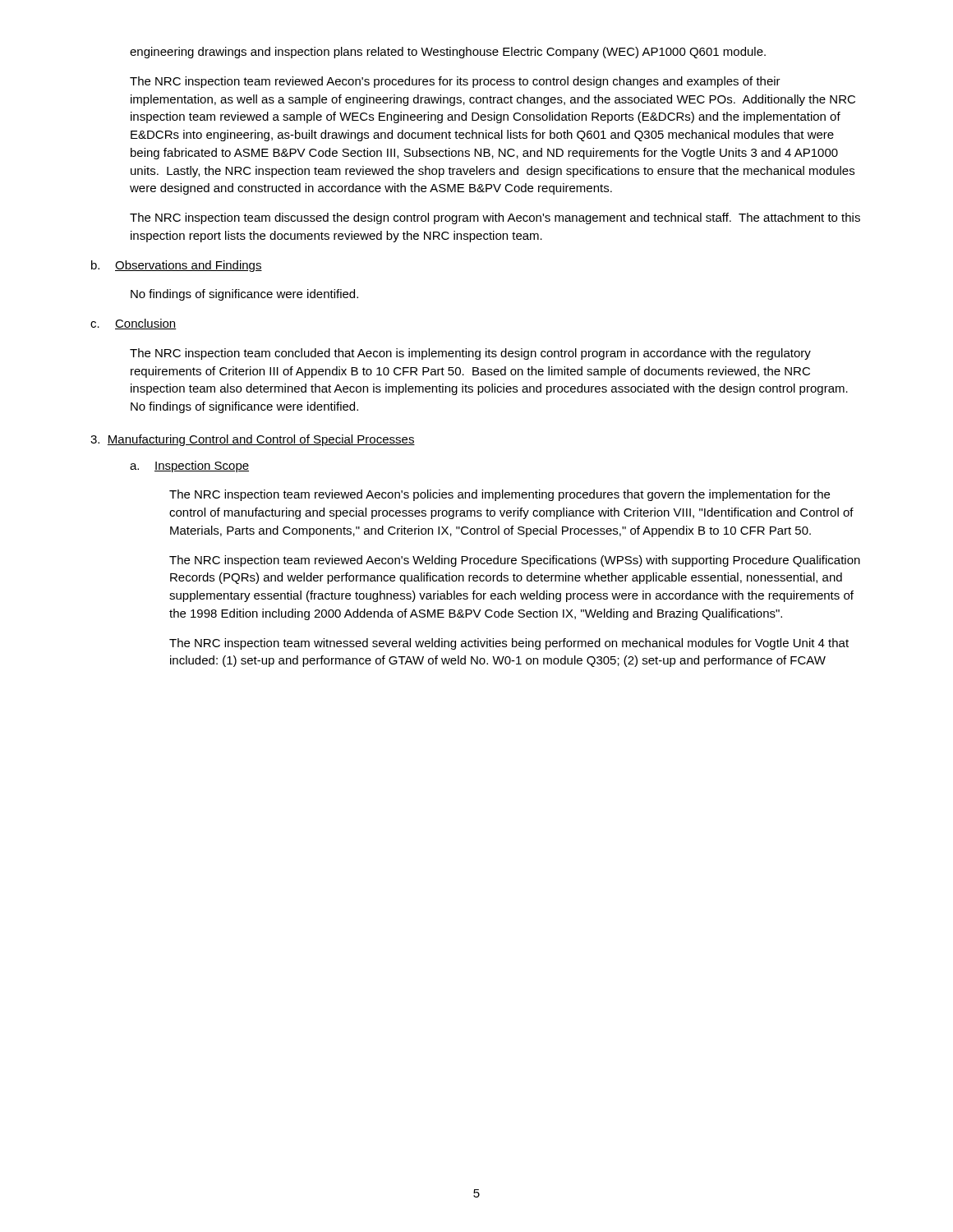Image resolution: width=953 pixels, height=1232 pixels.
Task: Navigate to the element starting "c. Conclusion"
Action: click(x=134, y=324)
